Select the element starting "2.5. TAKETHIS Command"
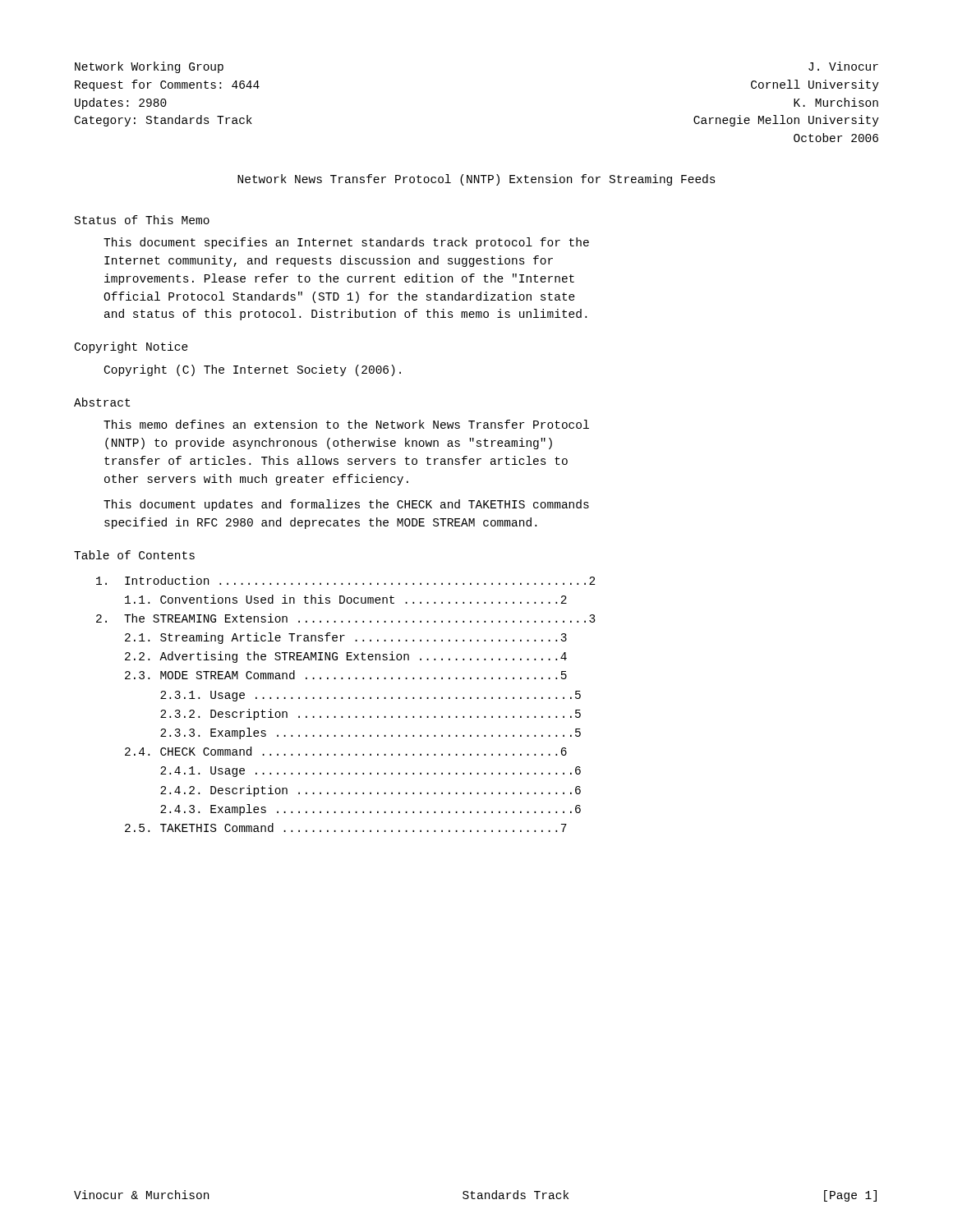Screen dimensions: 1232x953 coord(321,829)
